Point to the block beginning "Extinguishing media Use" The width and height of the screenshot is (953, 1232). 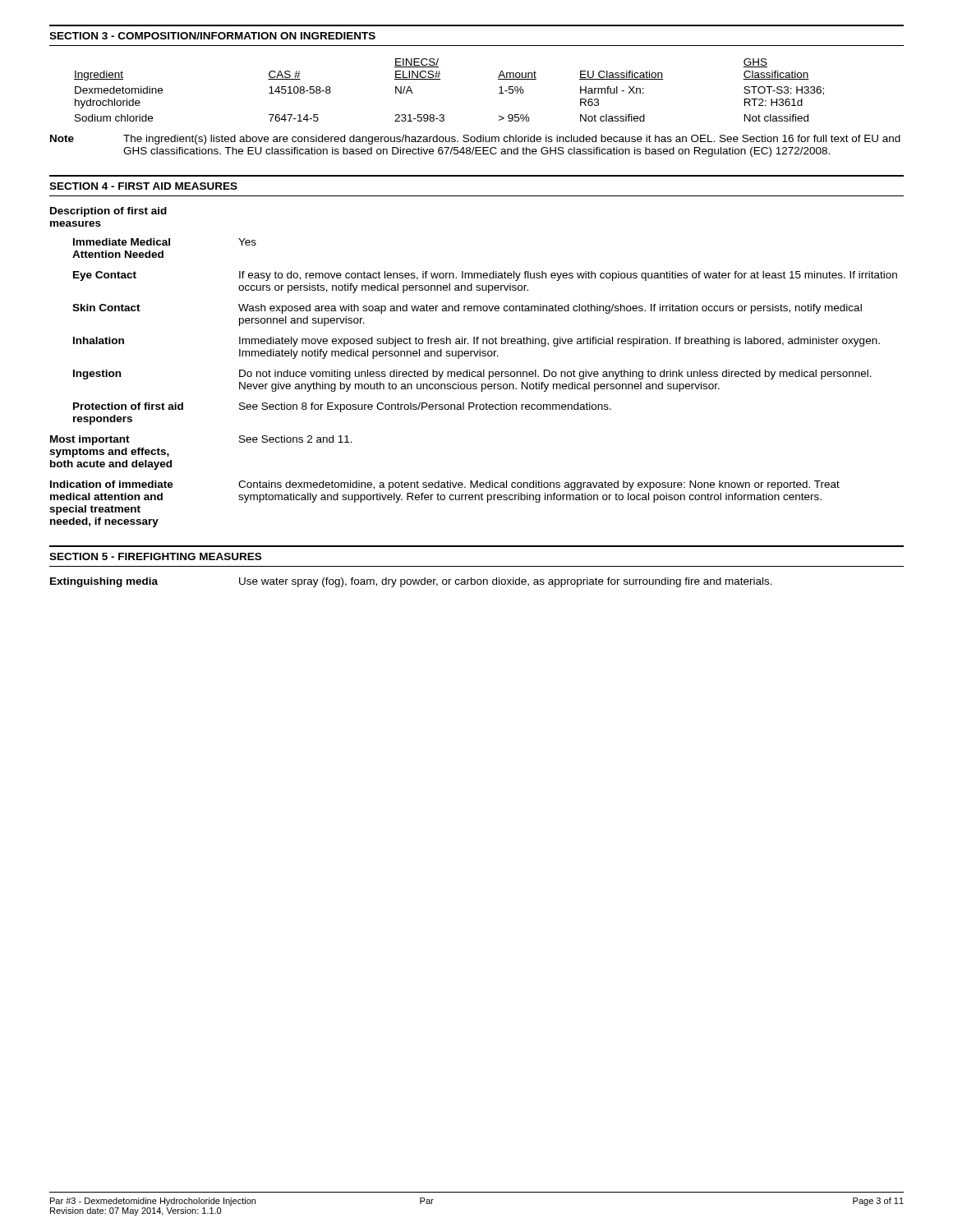pos(476,581)
